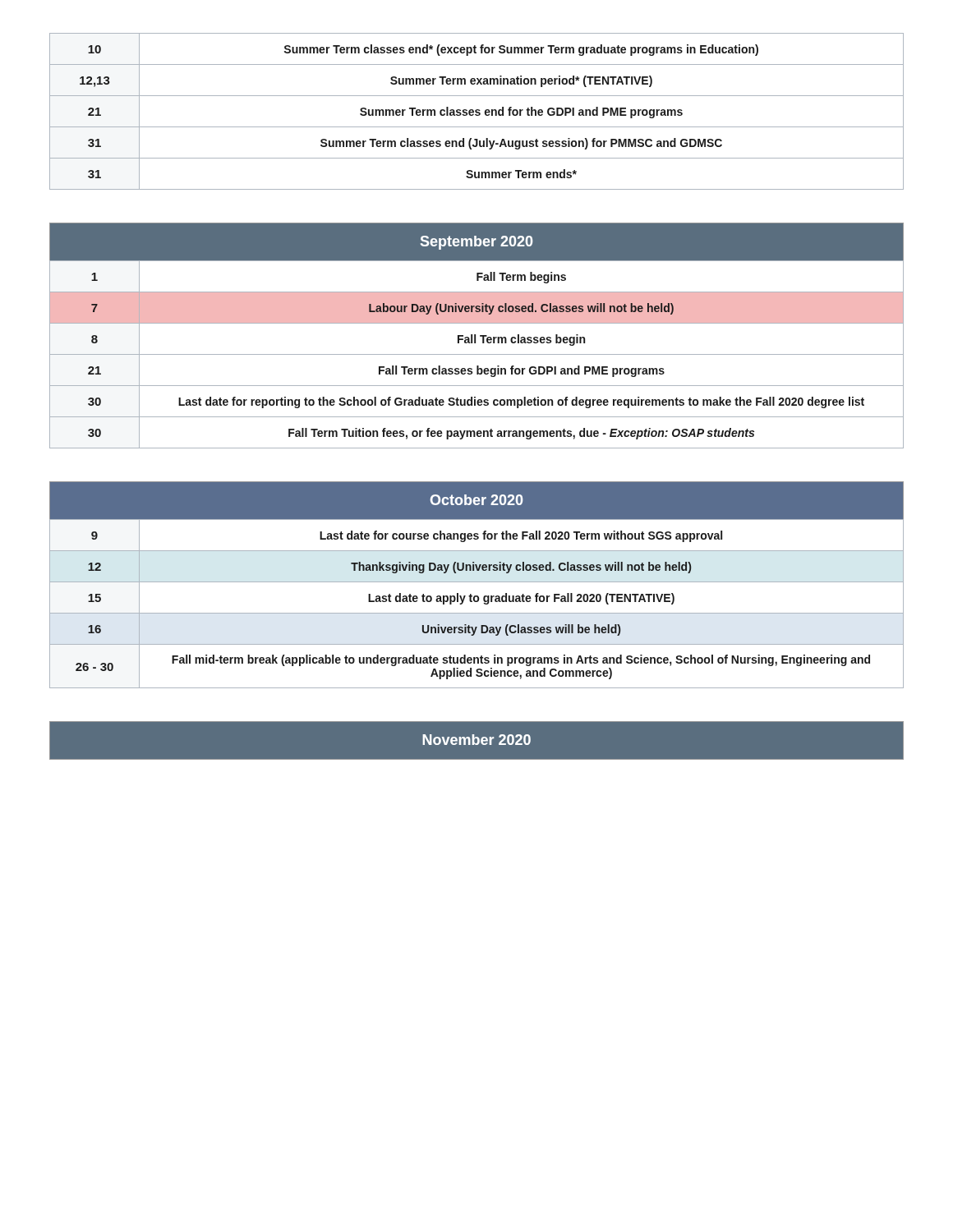Find the table that mentions "November 2020"
This screenshot has width=953, height=1232.
[x=476, y=740]
